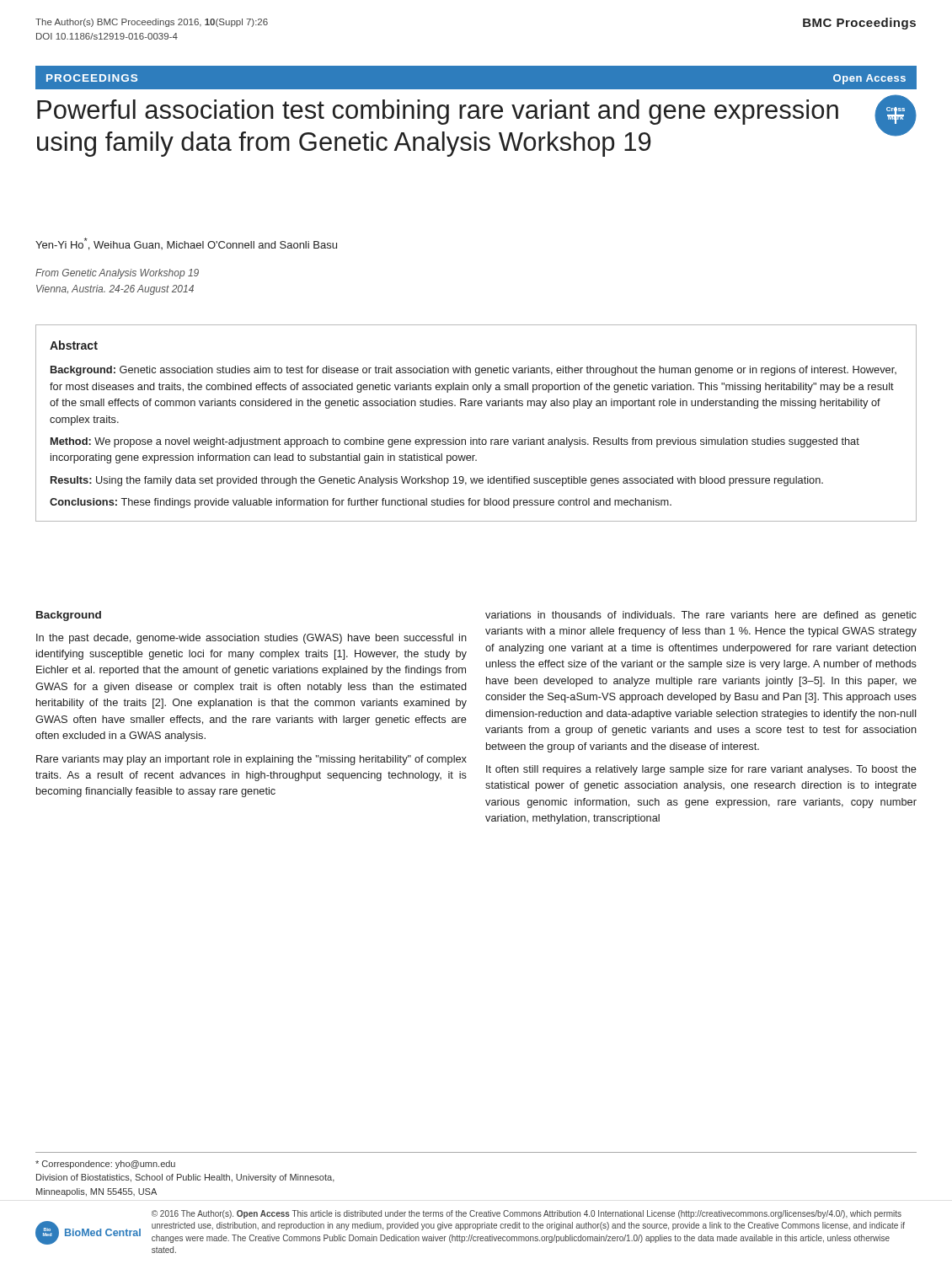The height and width of the screenshot is (1264, 952).
Task: Locate the text block that says "Yen-Yi Ho*, Weihua"
Action: 187,244
